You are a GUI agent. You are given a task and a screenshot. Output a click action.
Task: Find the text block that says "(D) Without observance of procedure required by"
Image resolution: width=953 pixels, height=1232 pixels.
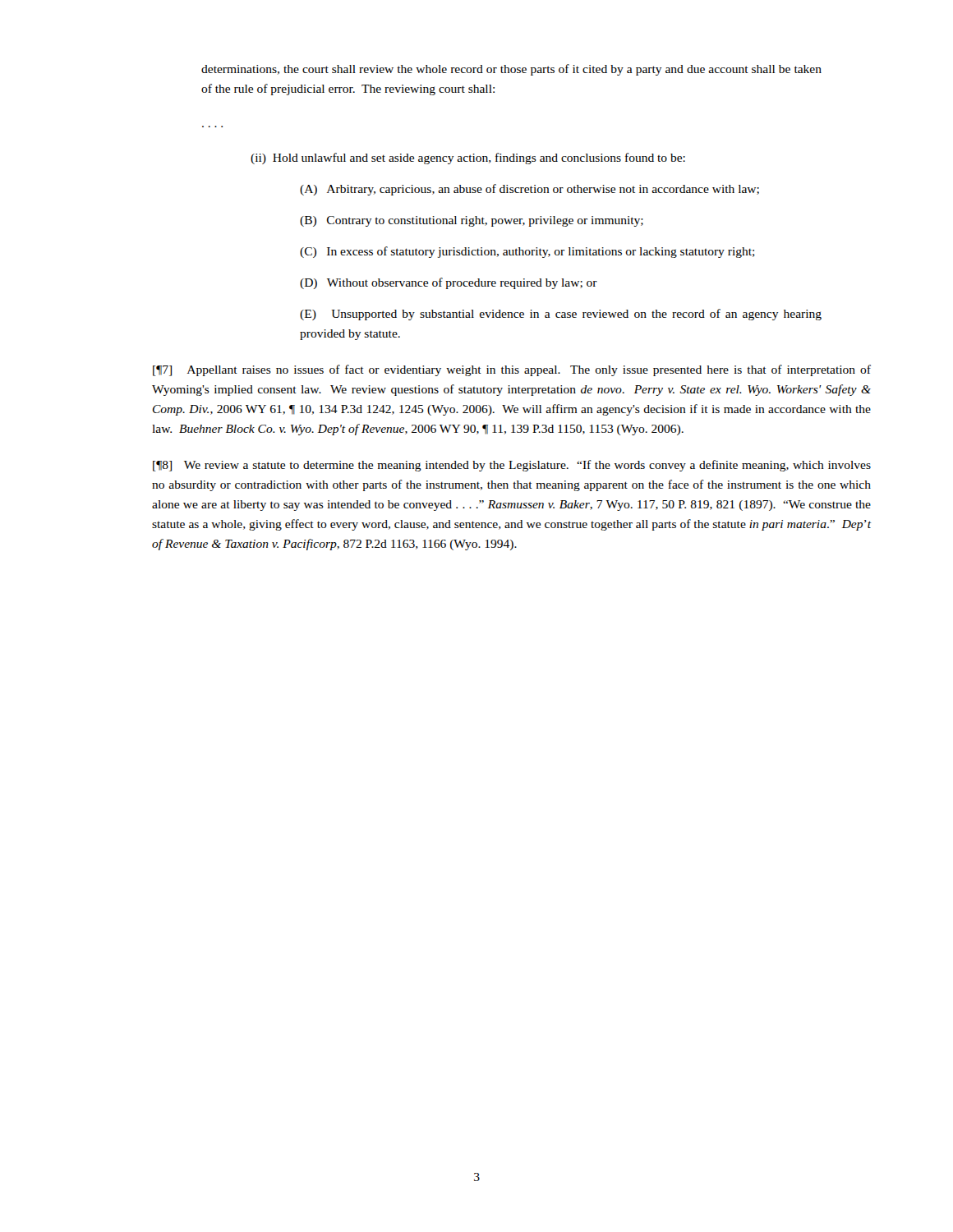click(448, 282)
